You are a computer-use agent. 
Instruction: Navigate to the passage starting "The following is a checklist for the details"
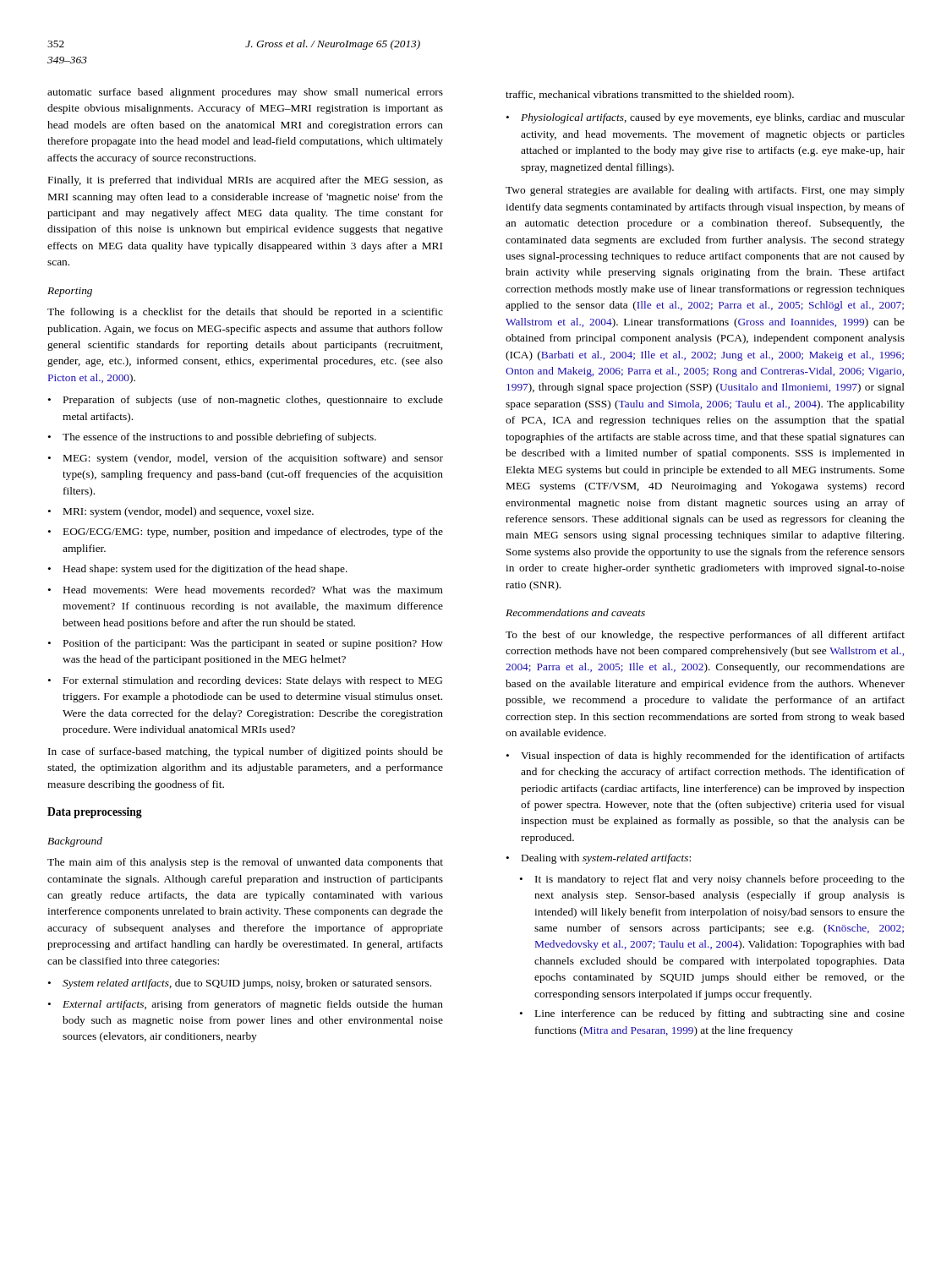245,345
